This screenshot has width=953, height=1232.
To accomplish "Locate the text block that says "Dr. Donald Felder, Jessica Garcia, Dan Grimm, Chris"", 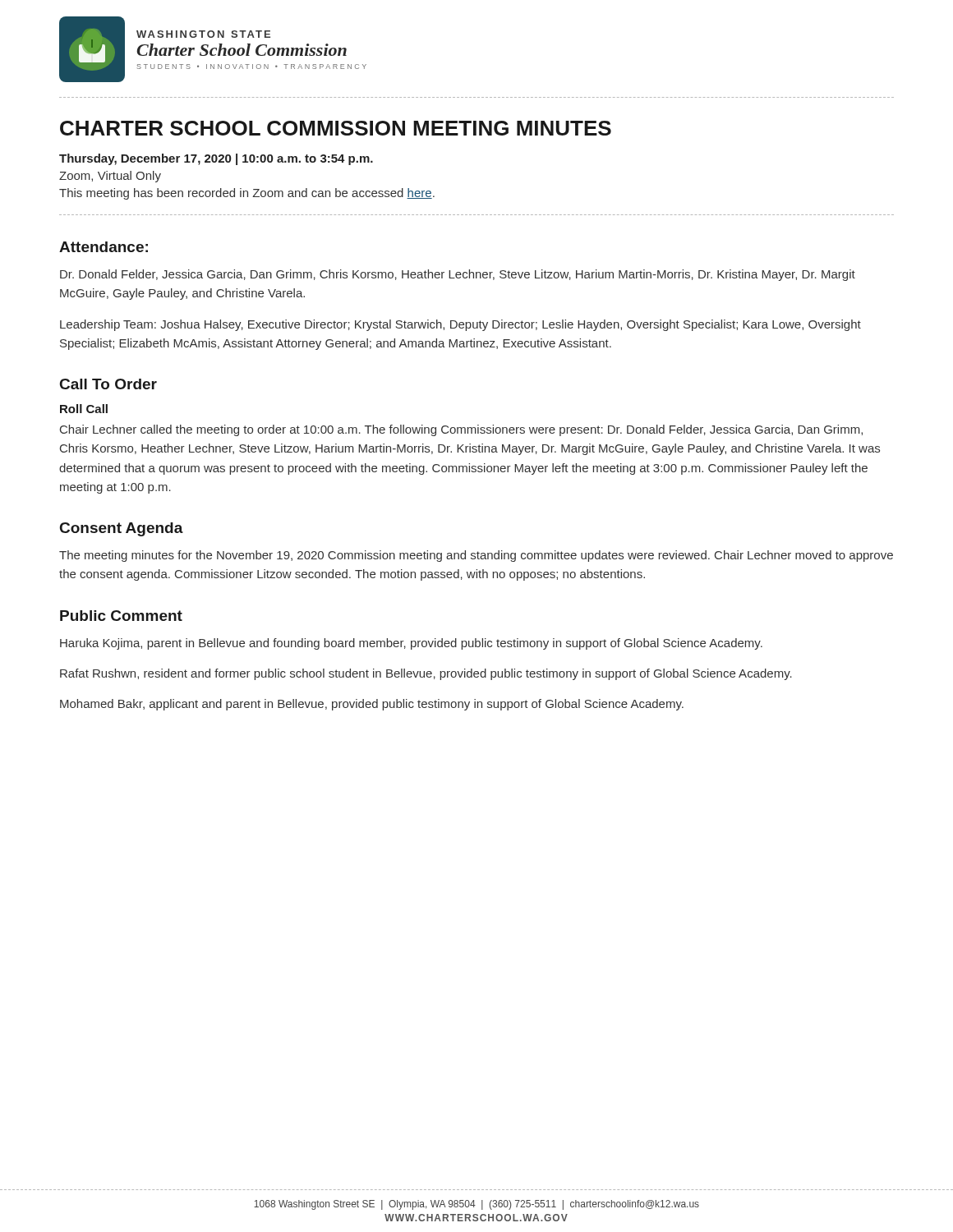I will [x=457, y=283].
